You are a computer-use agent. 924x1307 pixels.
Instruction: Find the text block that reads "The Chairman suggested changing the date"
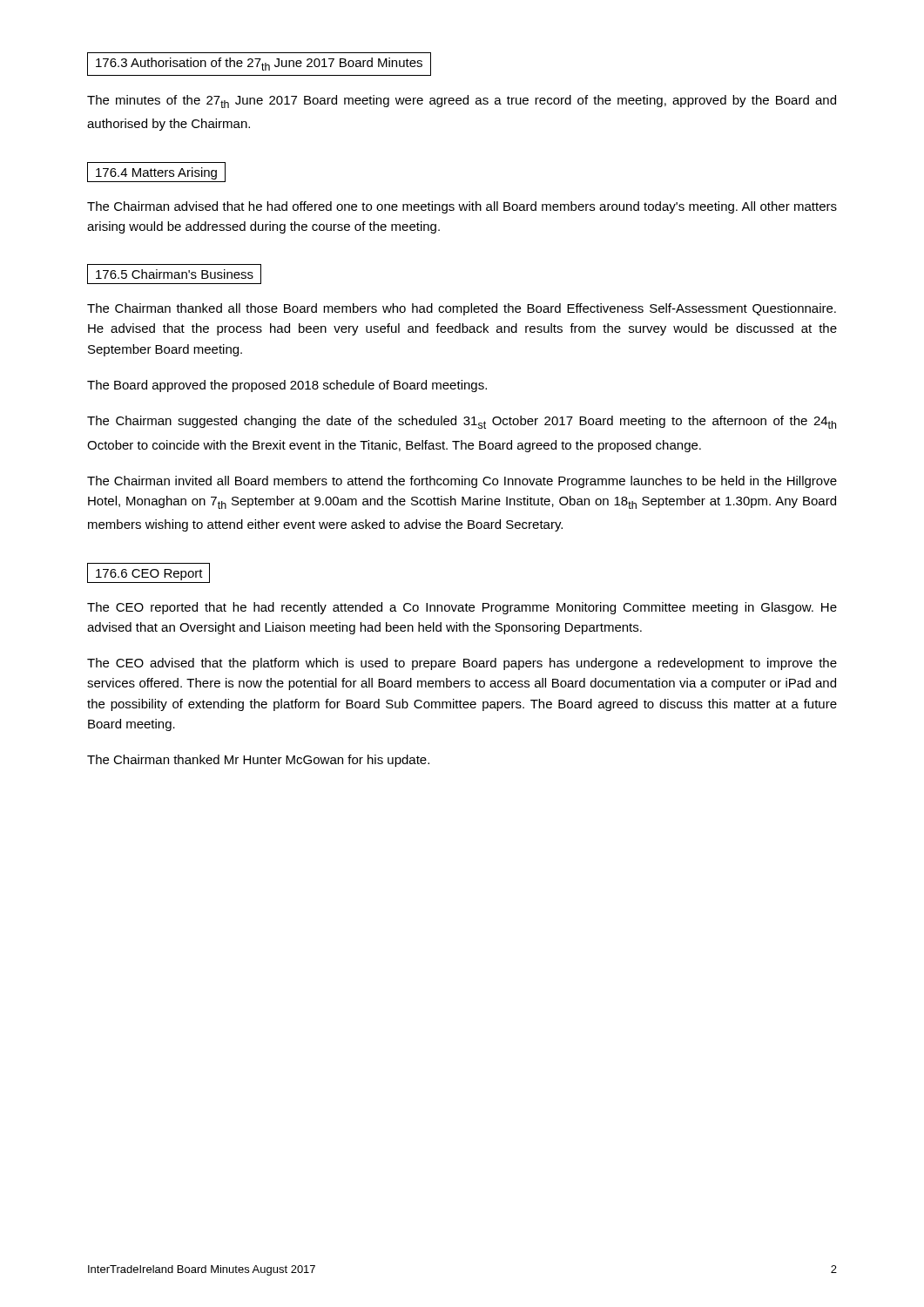[x=462, y=432]
